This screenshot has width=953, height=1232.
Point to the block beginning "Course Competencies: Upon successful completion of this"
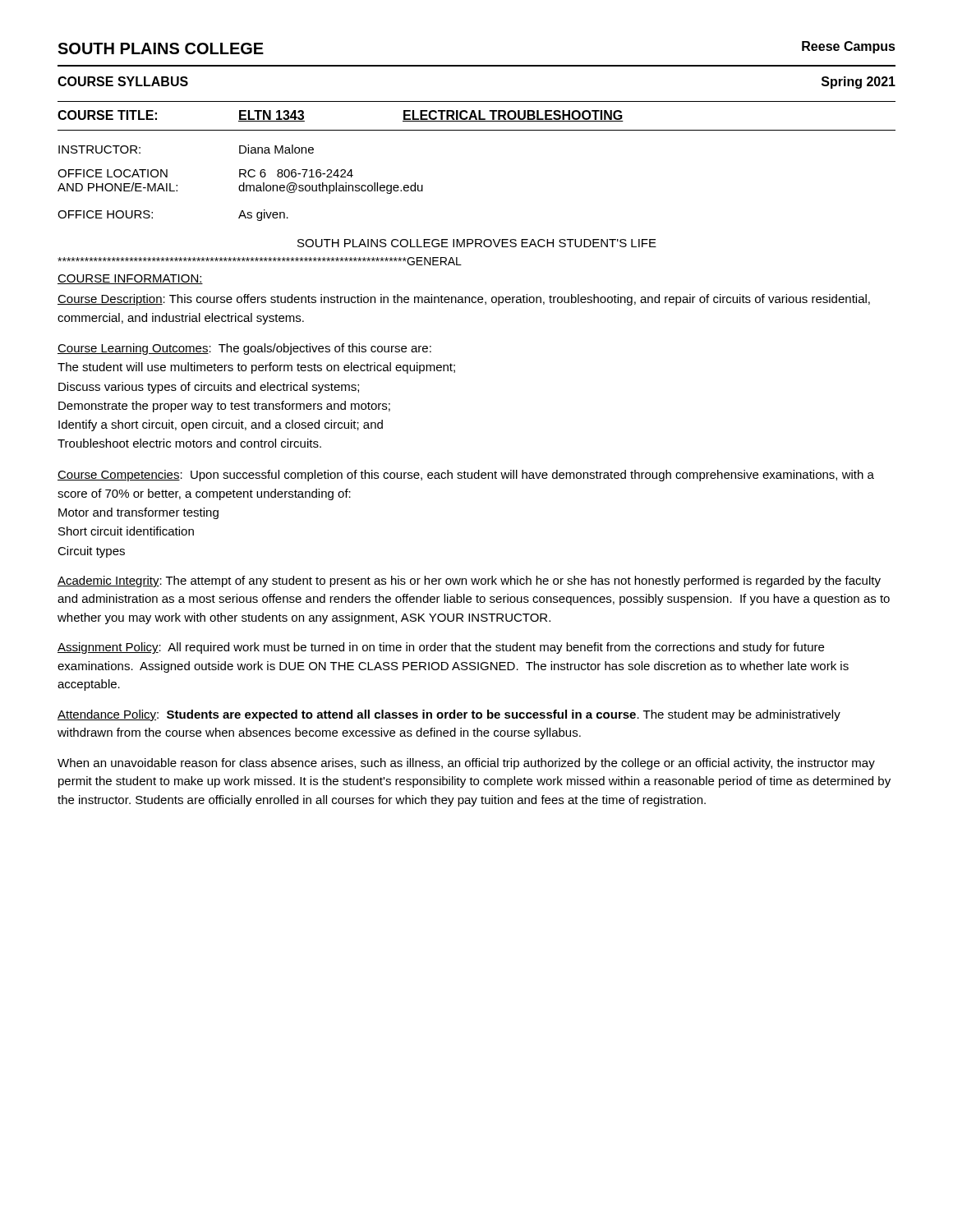tap(466, 476)
